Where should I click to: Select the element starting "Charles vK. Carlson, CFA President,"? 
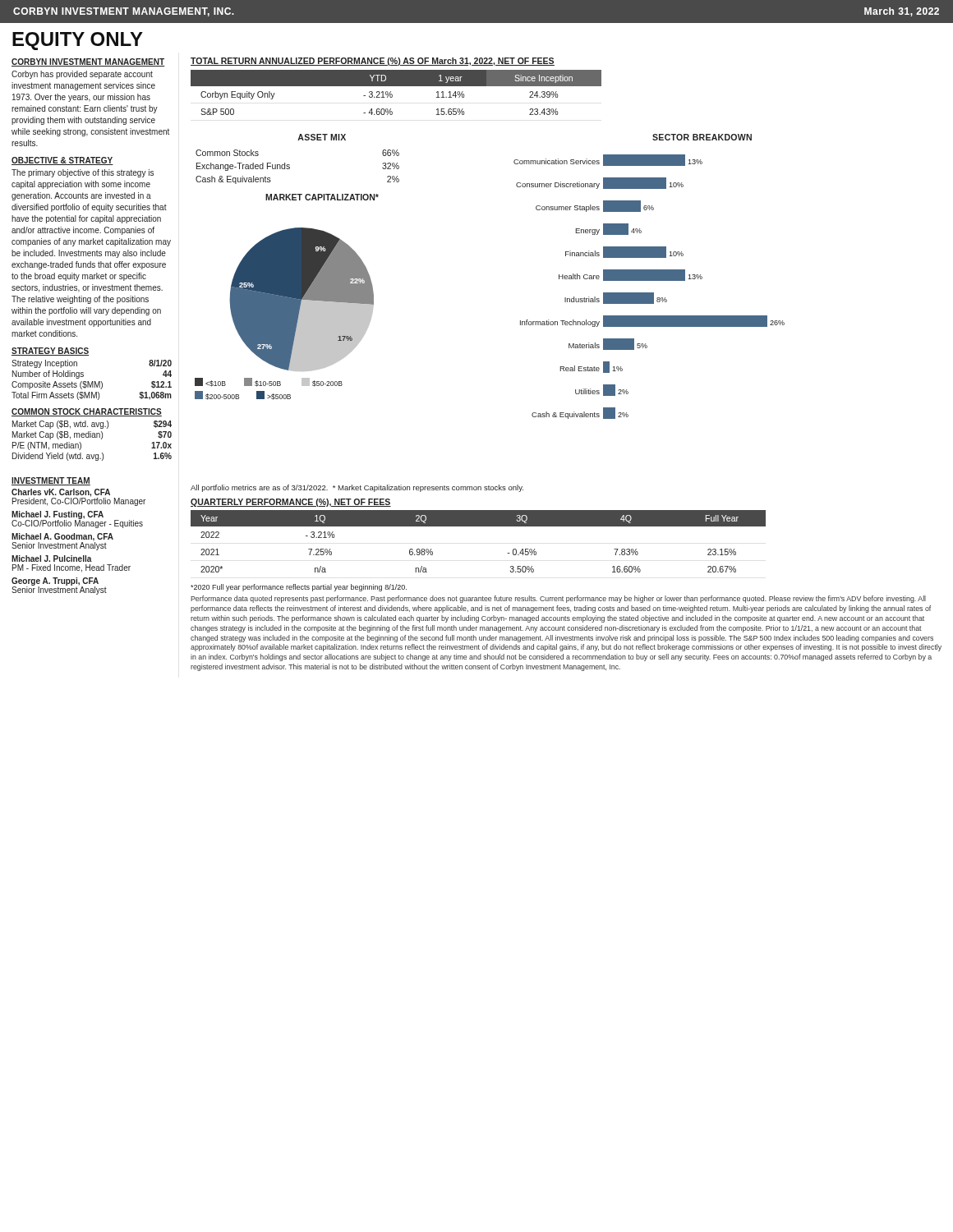[x=79, y=497]
